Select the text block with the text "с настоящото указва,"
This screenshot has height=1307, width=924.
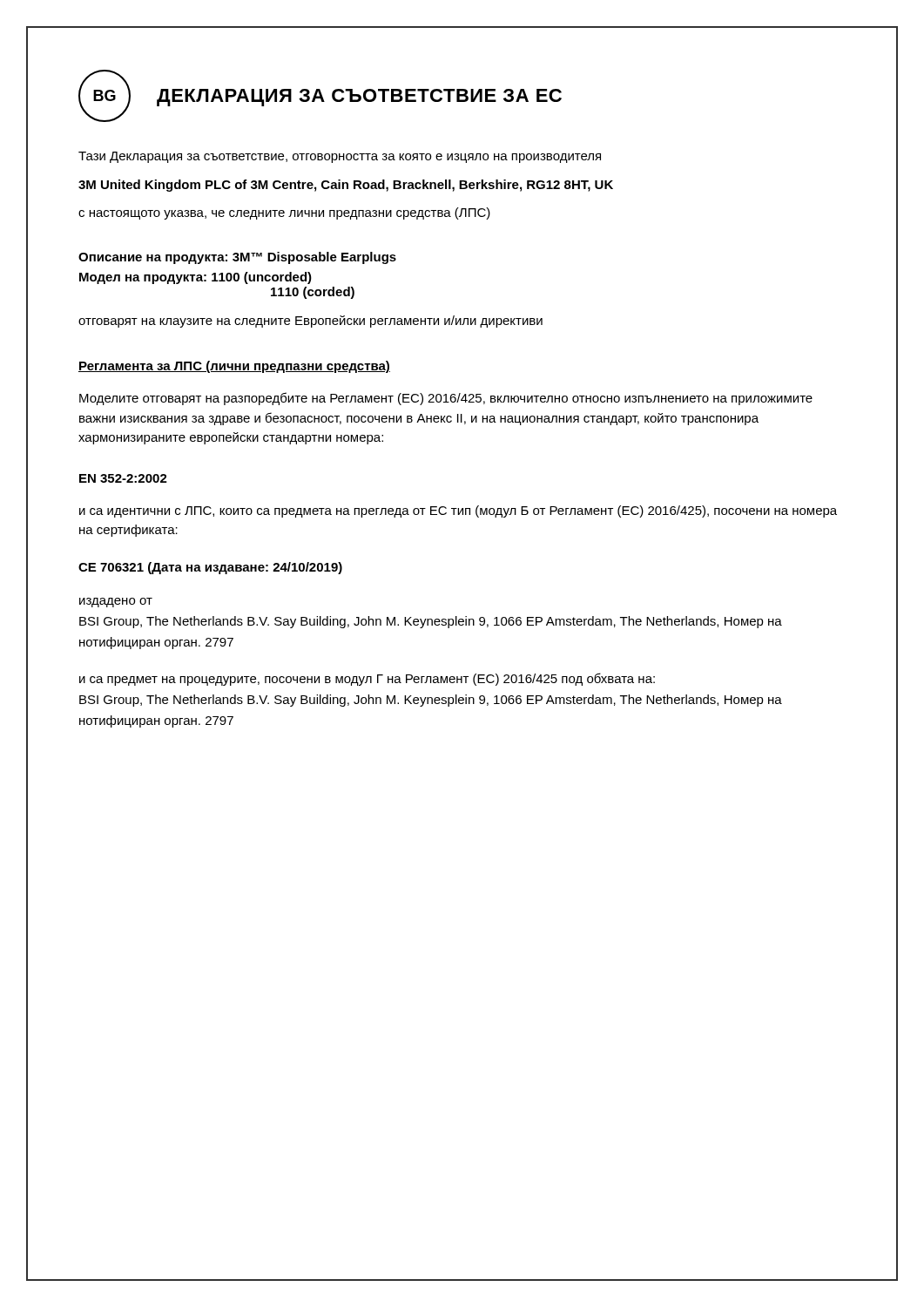click(284, 212)
